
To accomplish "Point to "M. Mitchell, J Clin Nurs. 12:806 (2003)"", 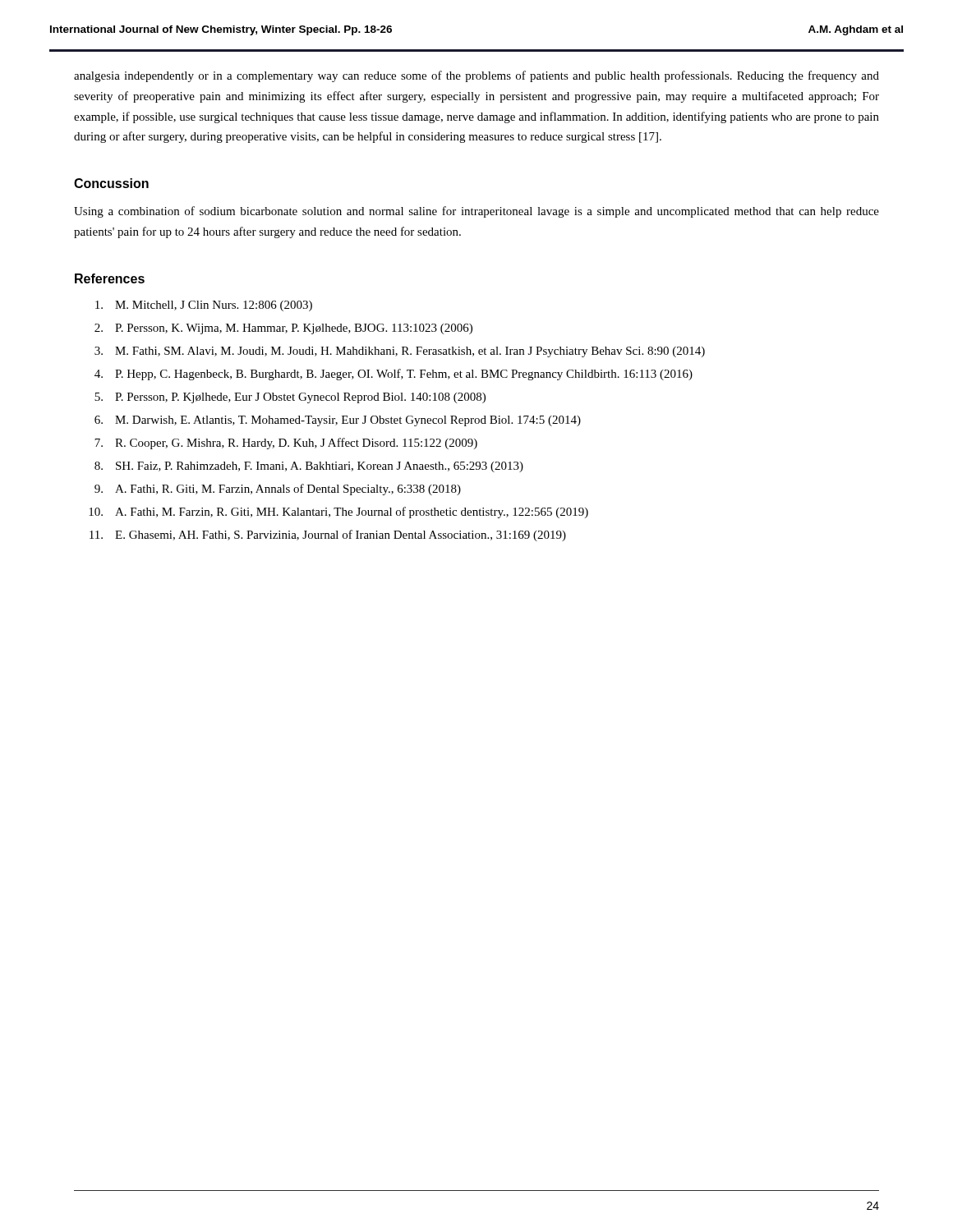I will pyautogui.click(x=204, y=306).
